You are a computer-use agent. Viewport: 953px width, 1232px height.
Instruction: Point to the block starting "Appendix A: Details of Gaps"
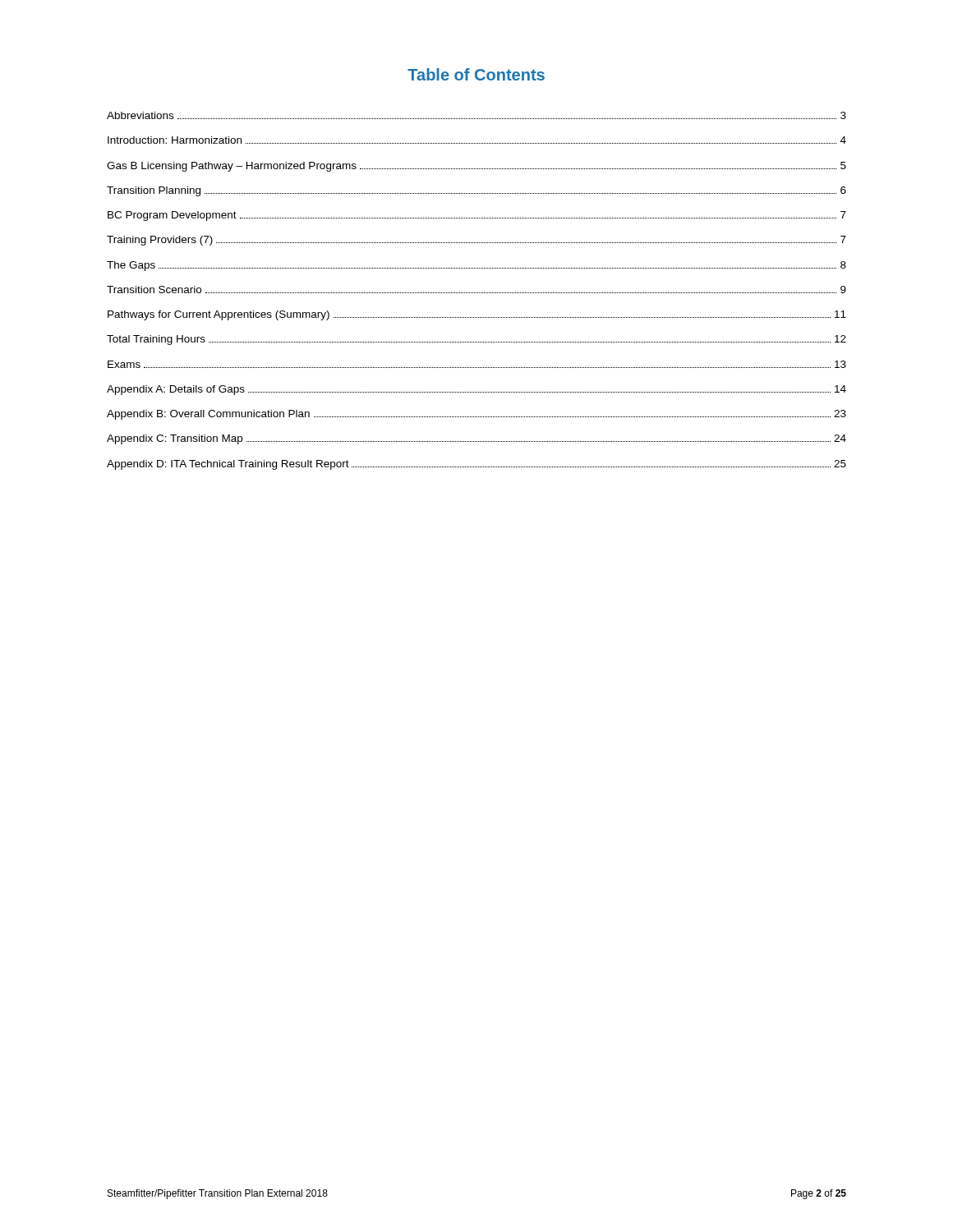coord(476,389)
